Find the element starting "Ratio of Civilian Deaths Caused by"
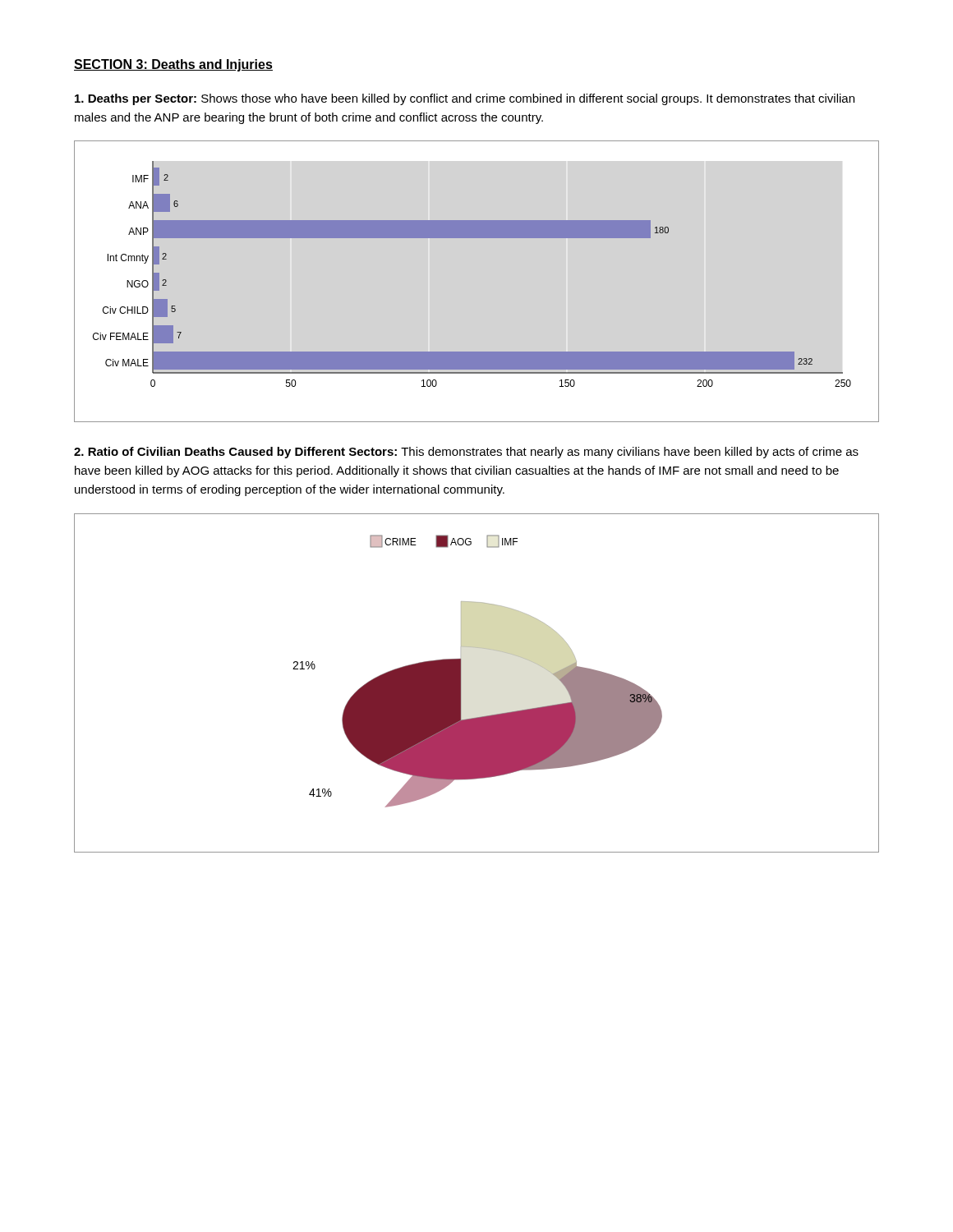The width and height of the screenshot is (953, 1232). (466, 470)
